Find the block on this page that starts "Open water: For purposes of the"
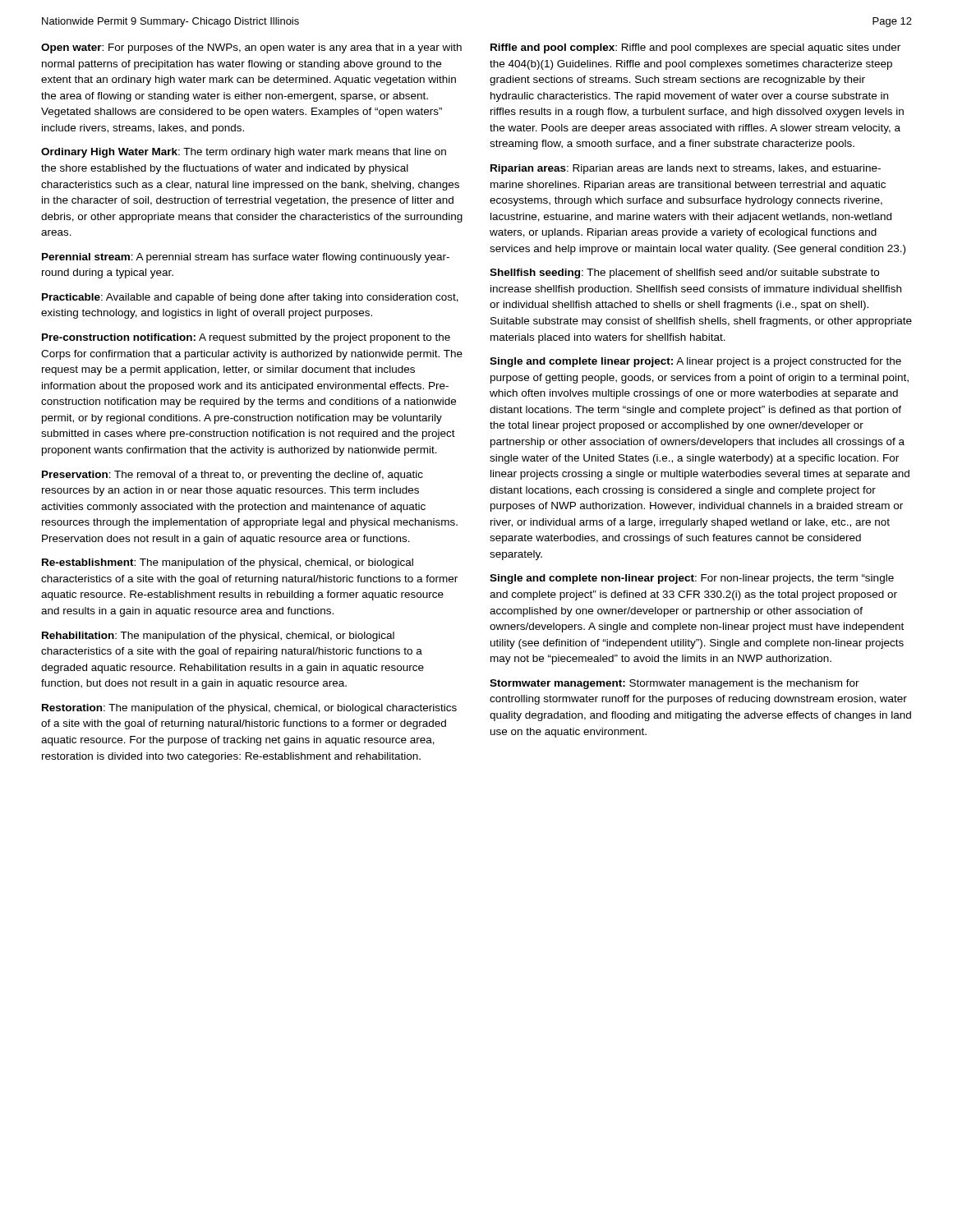This screenshot has height=1232, width=953. click(252, 87)
